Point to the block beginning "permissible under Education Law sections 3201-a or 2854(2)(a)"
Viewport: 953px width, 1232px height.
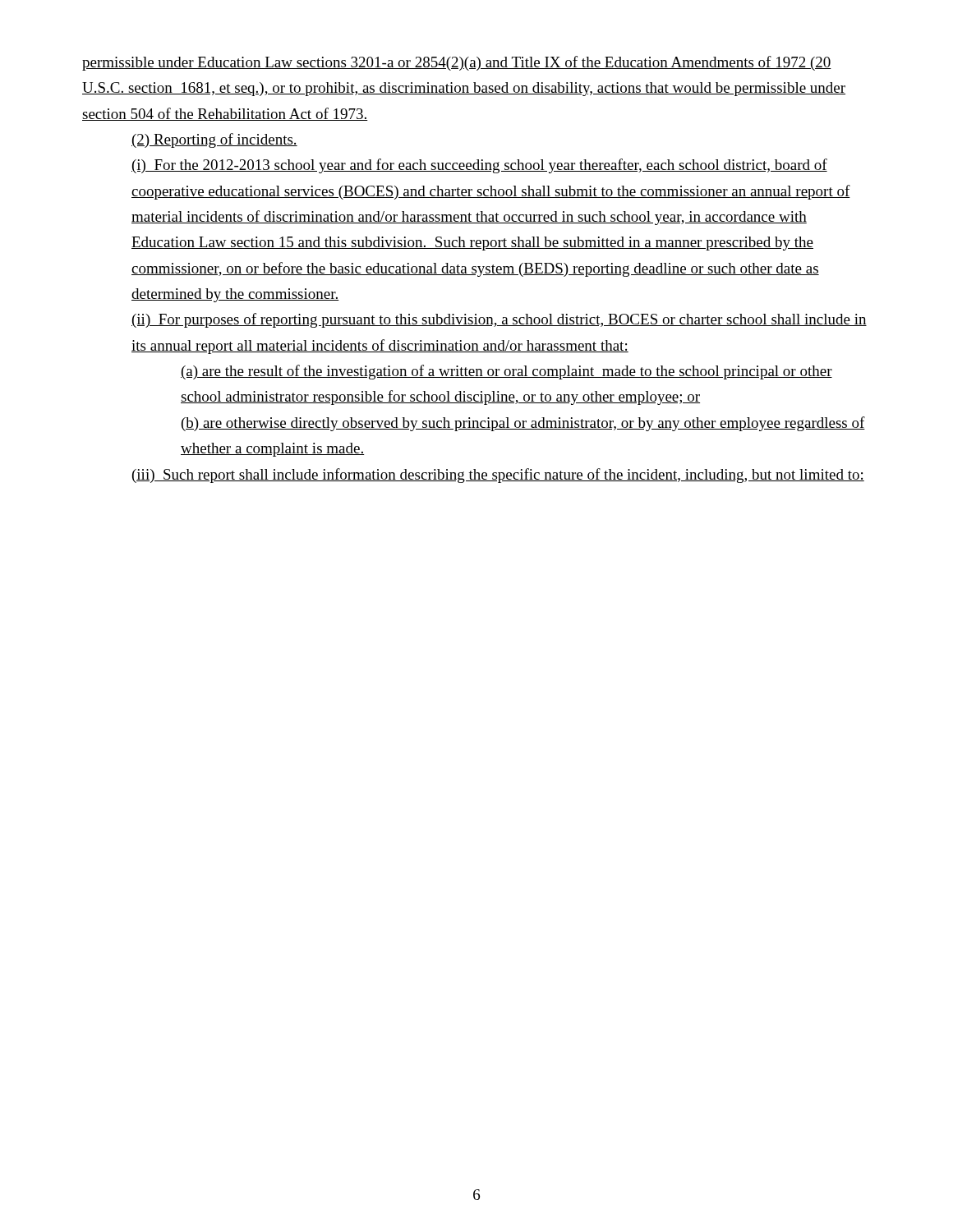point(476,88)
